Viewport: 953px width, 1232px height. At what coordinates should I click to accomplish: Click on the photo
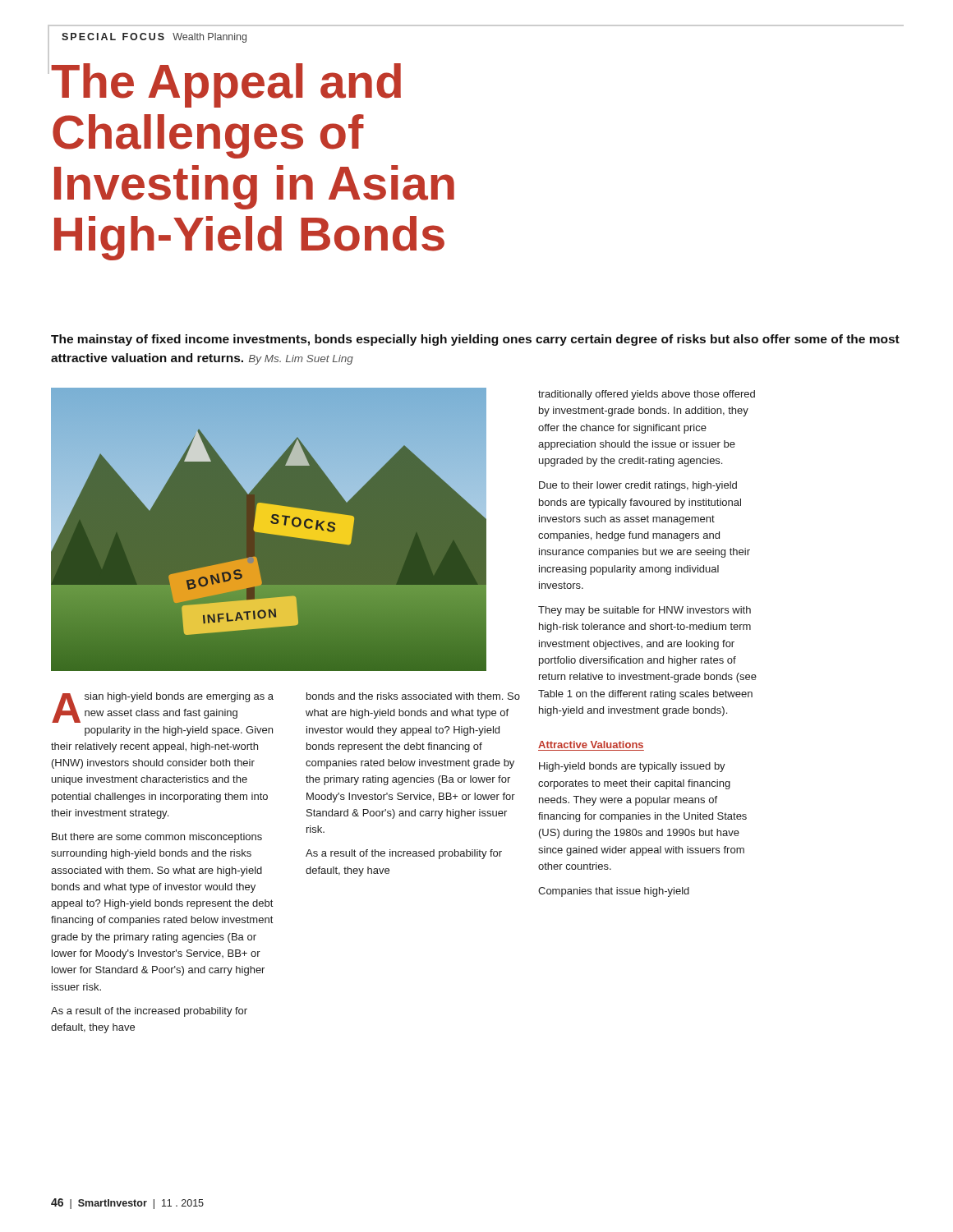[x=269, y=529]
